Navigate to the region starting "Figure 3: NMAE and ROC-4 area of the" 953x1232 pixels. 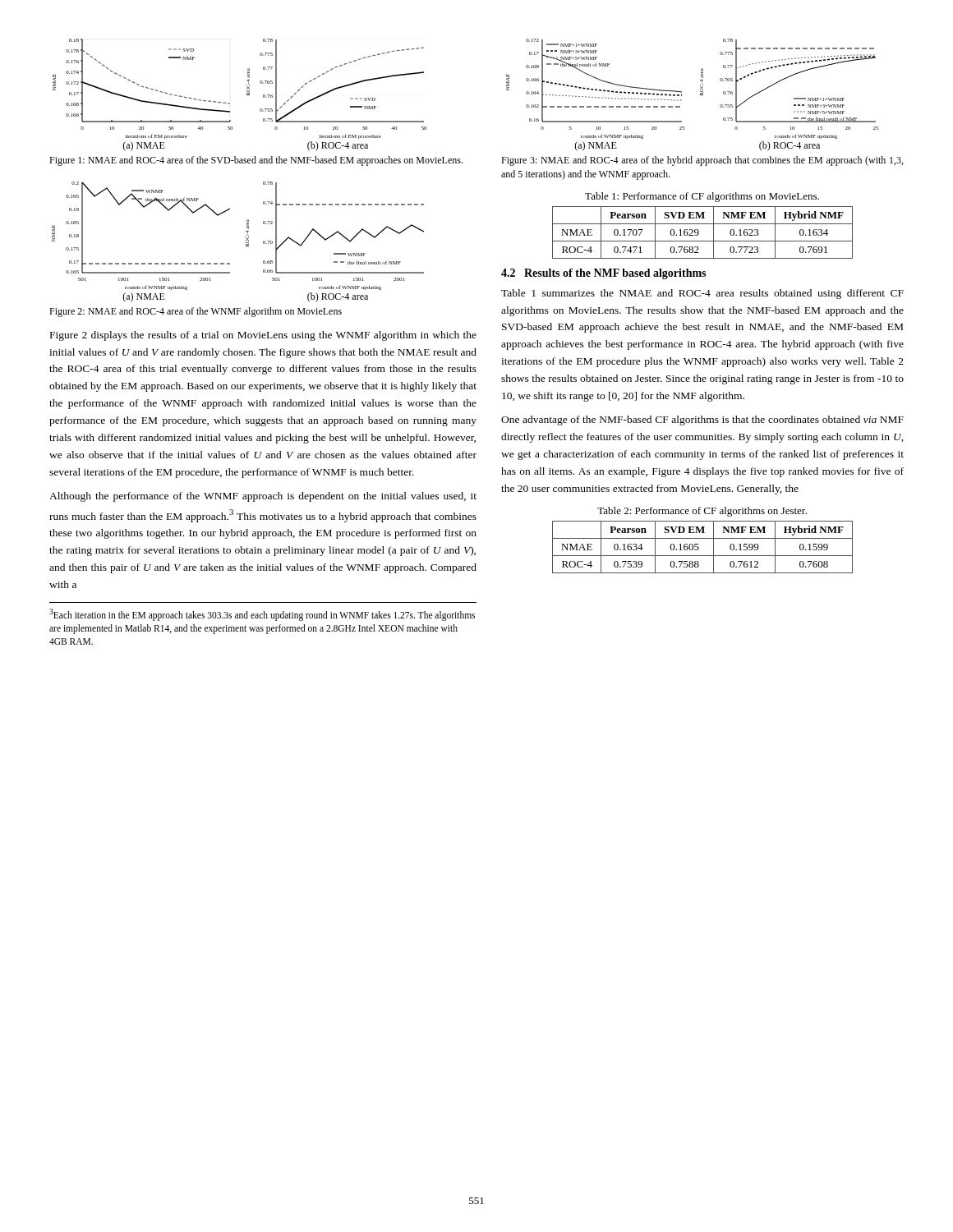[x=702, y=167]
